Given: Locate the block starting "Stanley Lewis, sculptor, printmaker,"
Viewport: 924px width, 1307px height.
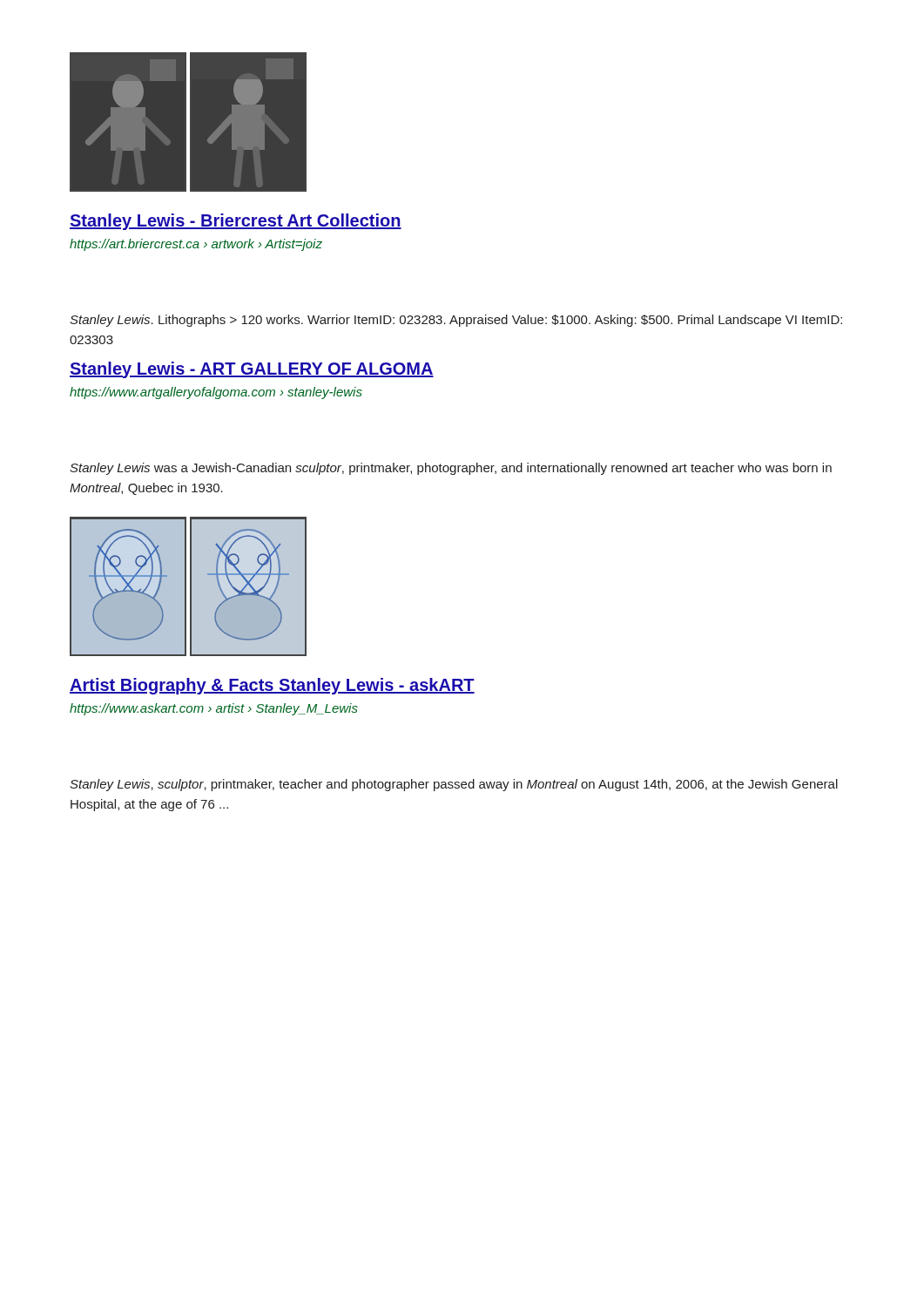Looking at the screenshot, I should tap(462, 794).
